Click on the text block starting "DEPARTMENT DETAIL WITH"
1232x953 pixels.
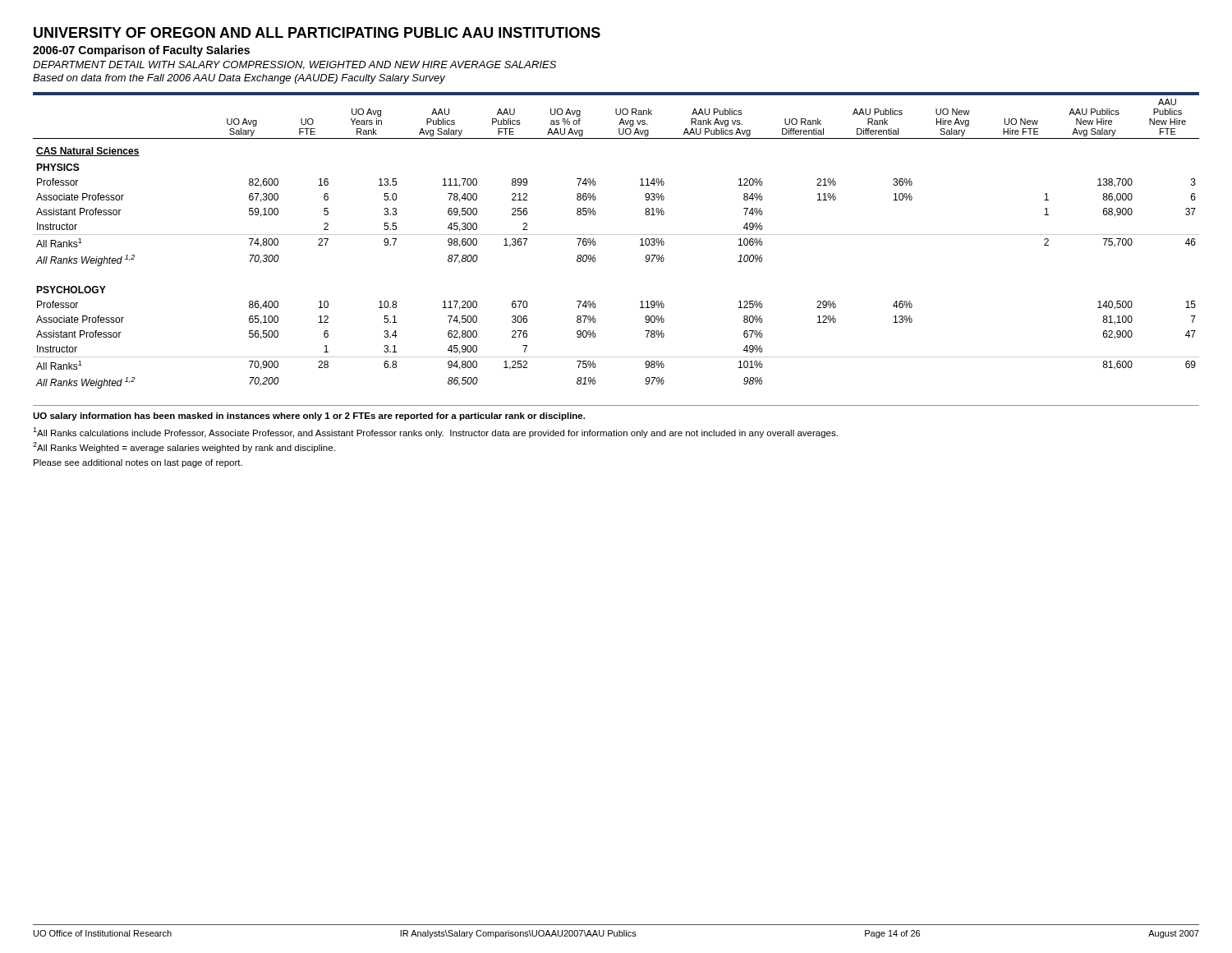click(295, 64)
